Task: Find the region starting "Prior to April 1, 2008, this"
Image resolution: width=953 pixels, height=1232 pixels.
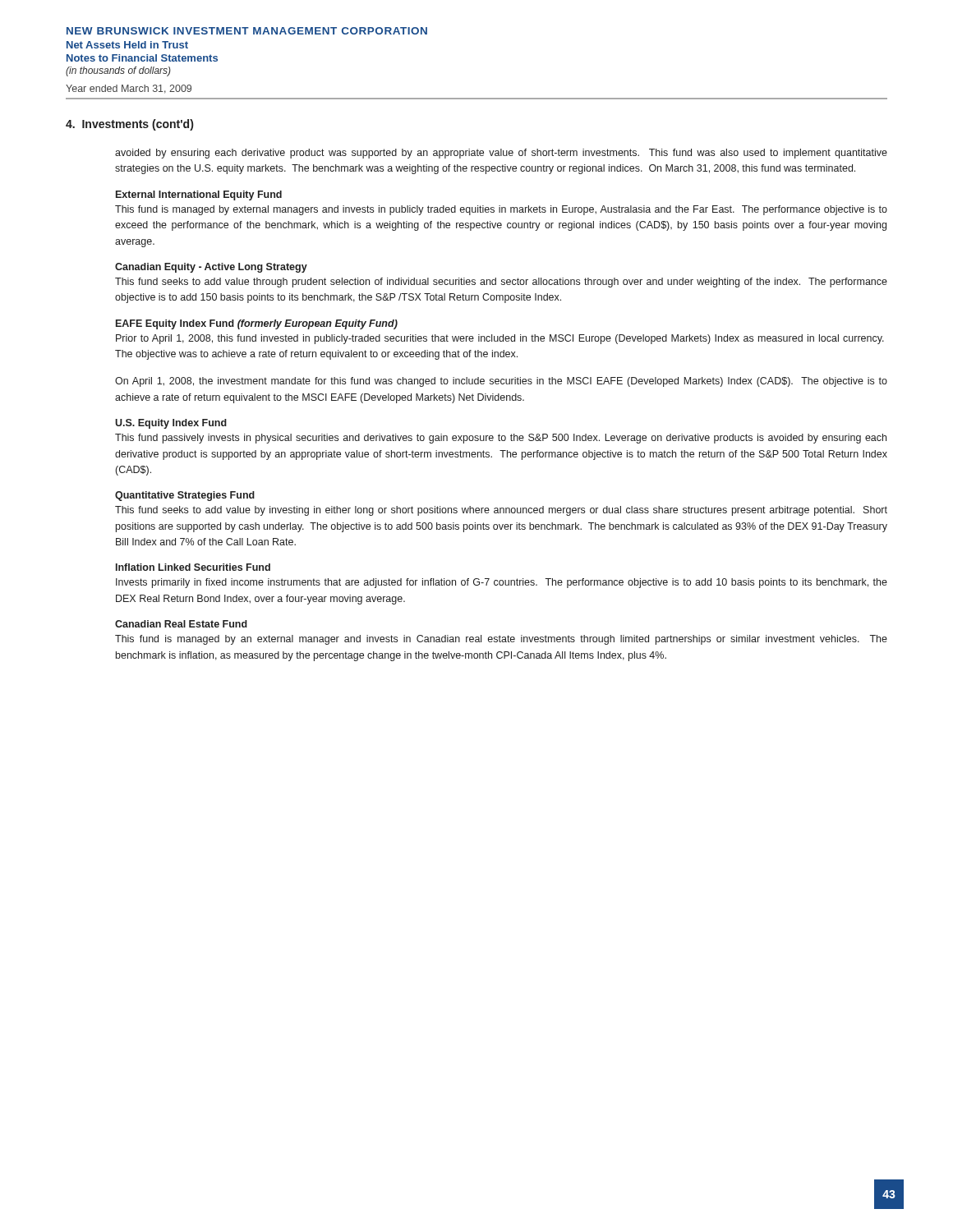Action: click(501, 346)
